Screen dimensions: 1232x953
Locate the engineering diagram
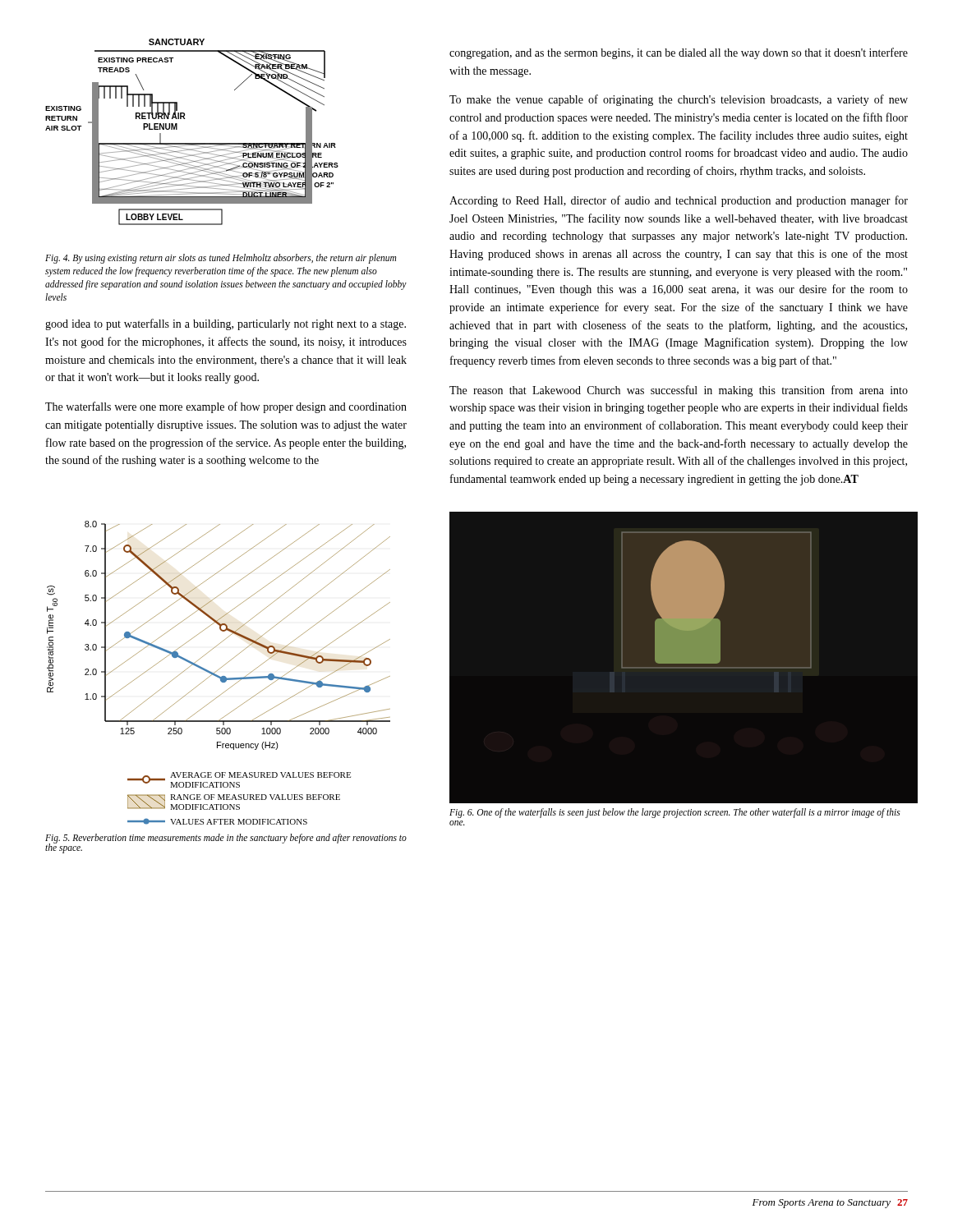(x=226, y=140)
